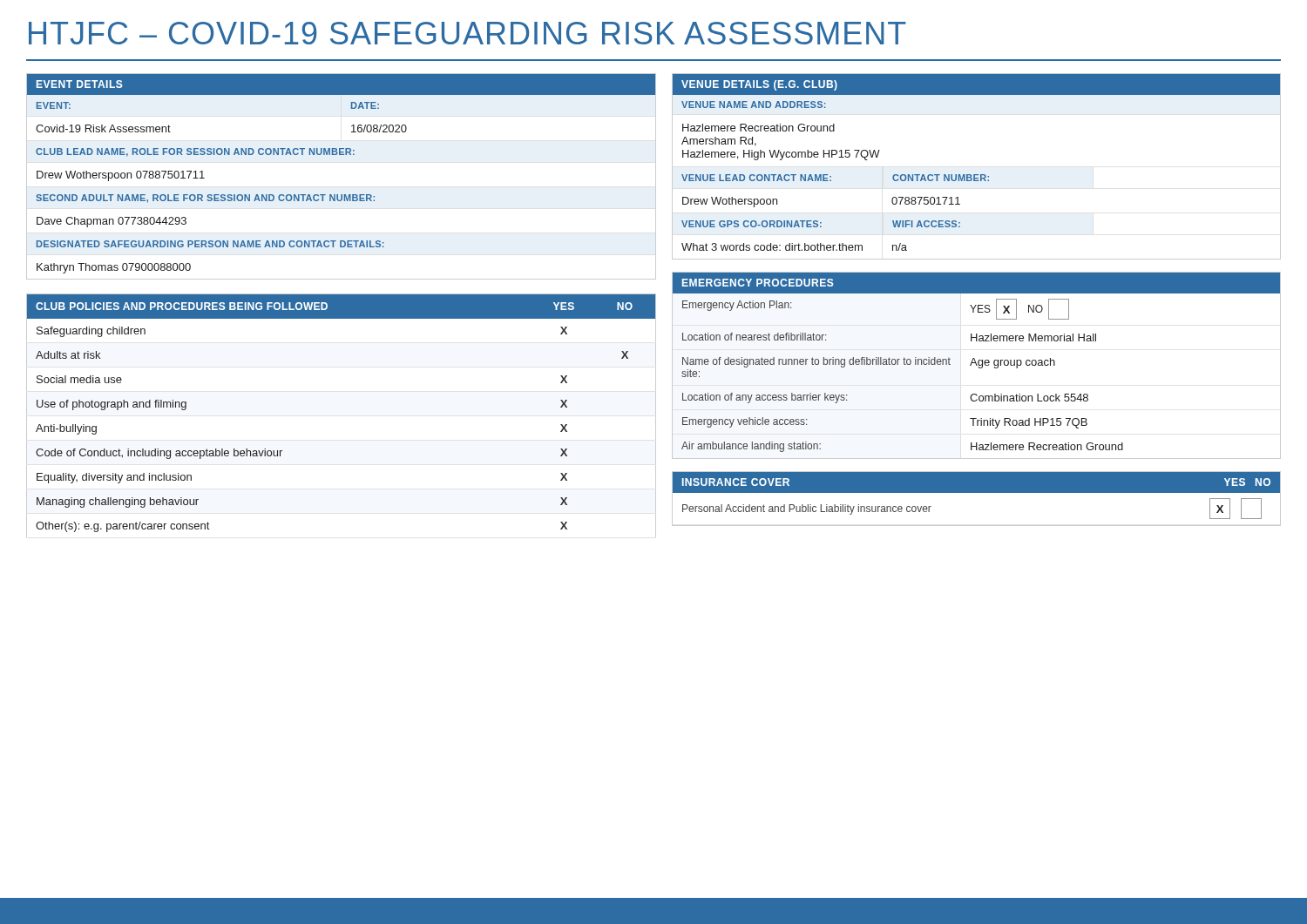
Task: Find the table that mentions "EMERGENCY PROCEDURES Emergency Action Plan:"
Action: [976, 365]
